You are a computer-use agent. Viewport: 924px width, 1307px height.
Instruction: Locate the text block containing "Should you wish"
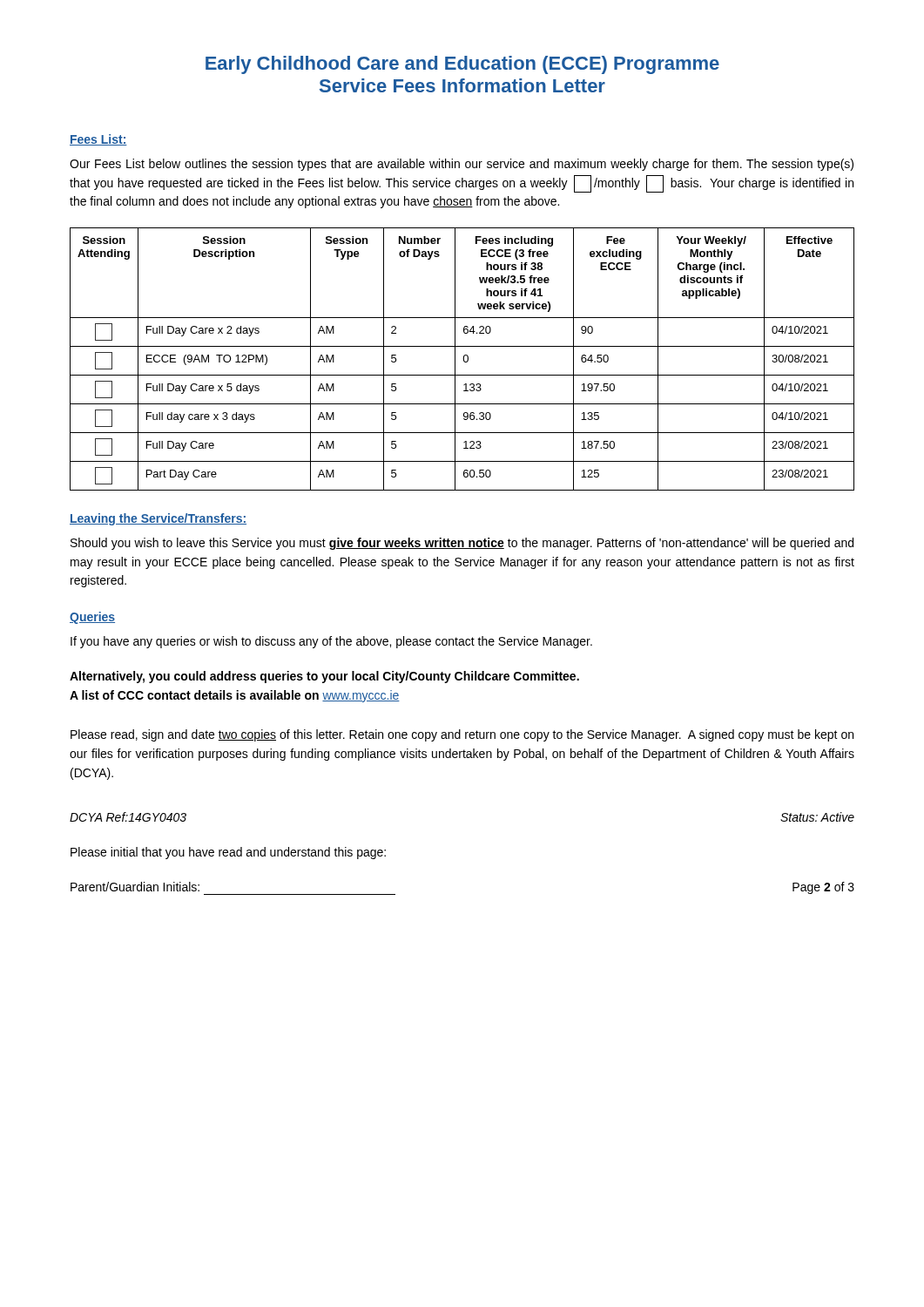(x=462, y=562)
